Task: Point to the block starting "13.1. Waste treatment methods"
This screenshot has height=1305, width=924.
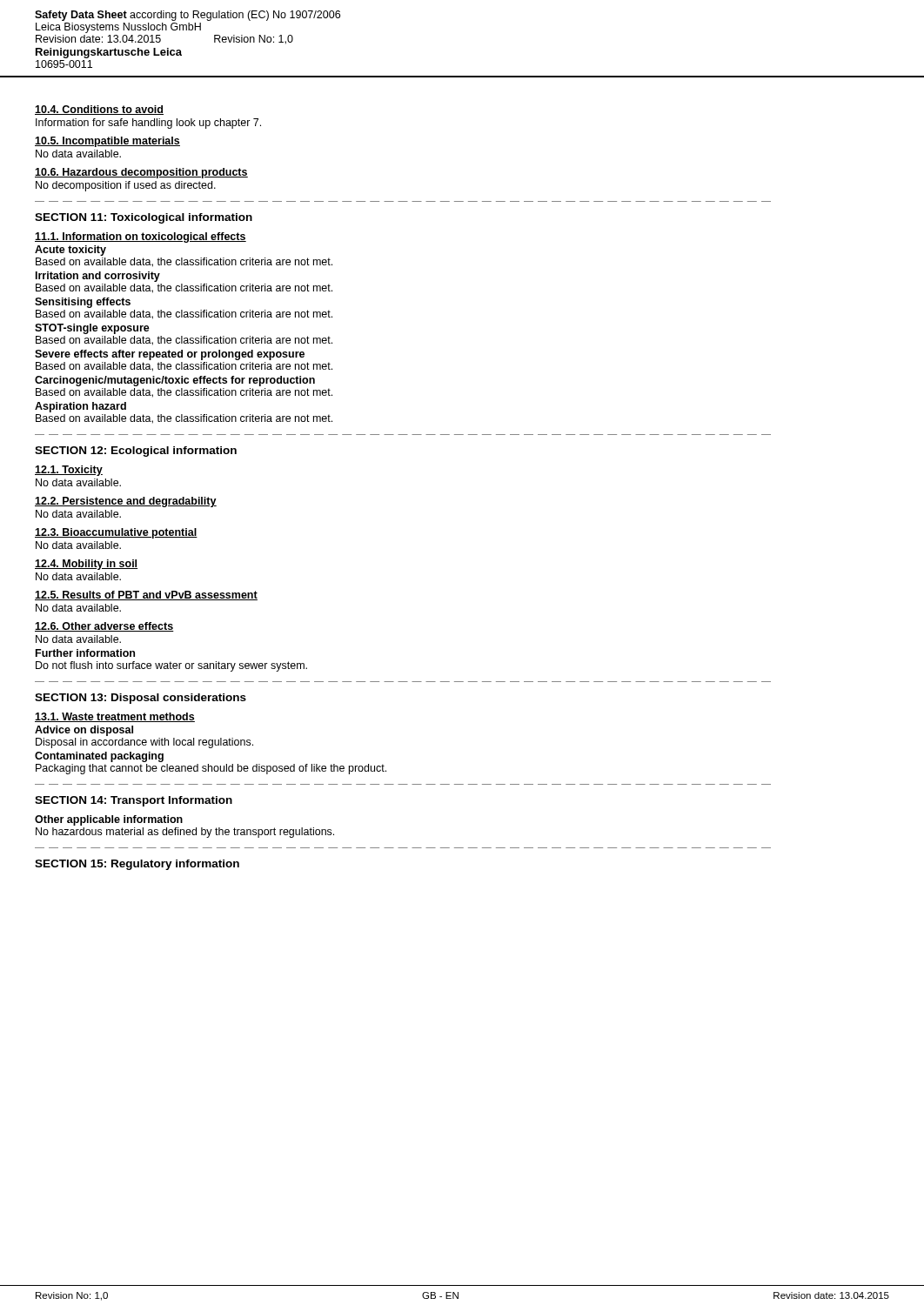Action: (x=115, y=717)
